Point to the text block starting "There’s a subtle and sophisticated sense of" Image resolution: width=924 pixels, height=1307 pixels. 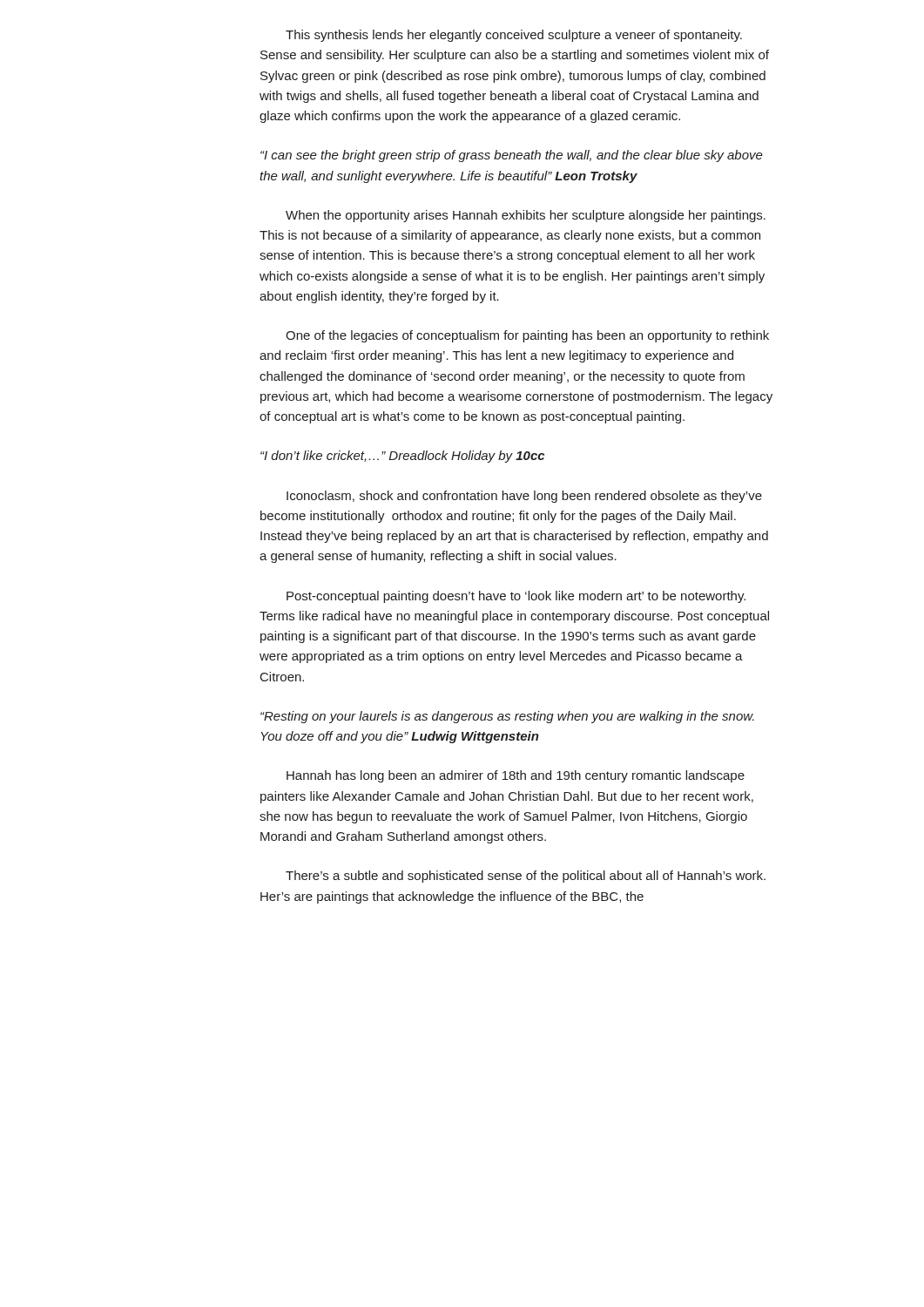[x=516, y=886]
